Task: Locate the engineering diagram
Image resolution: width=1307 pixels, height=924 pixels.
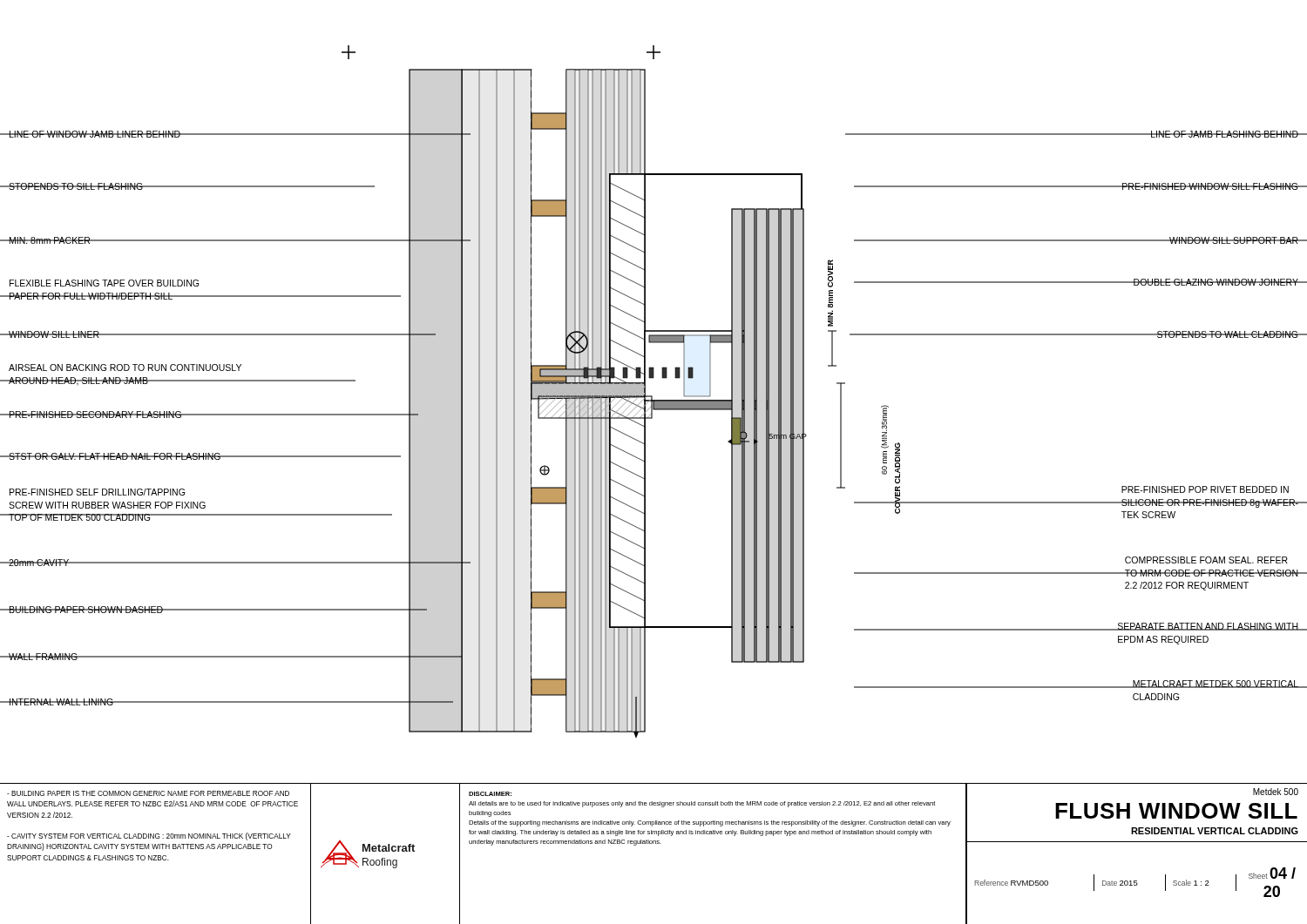Action: coord(654,392)
